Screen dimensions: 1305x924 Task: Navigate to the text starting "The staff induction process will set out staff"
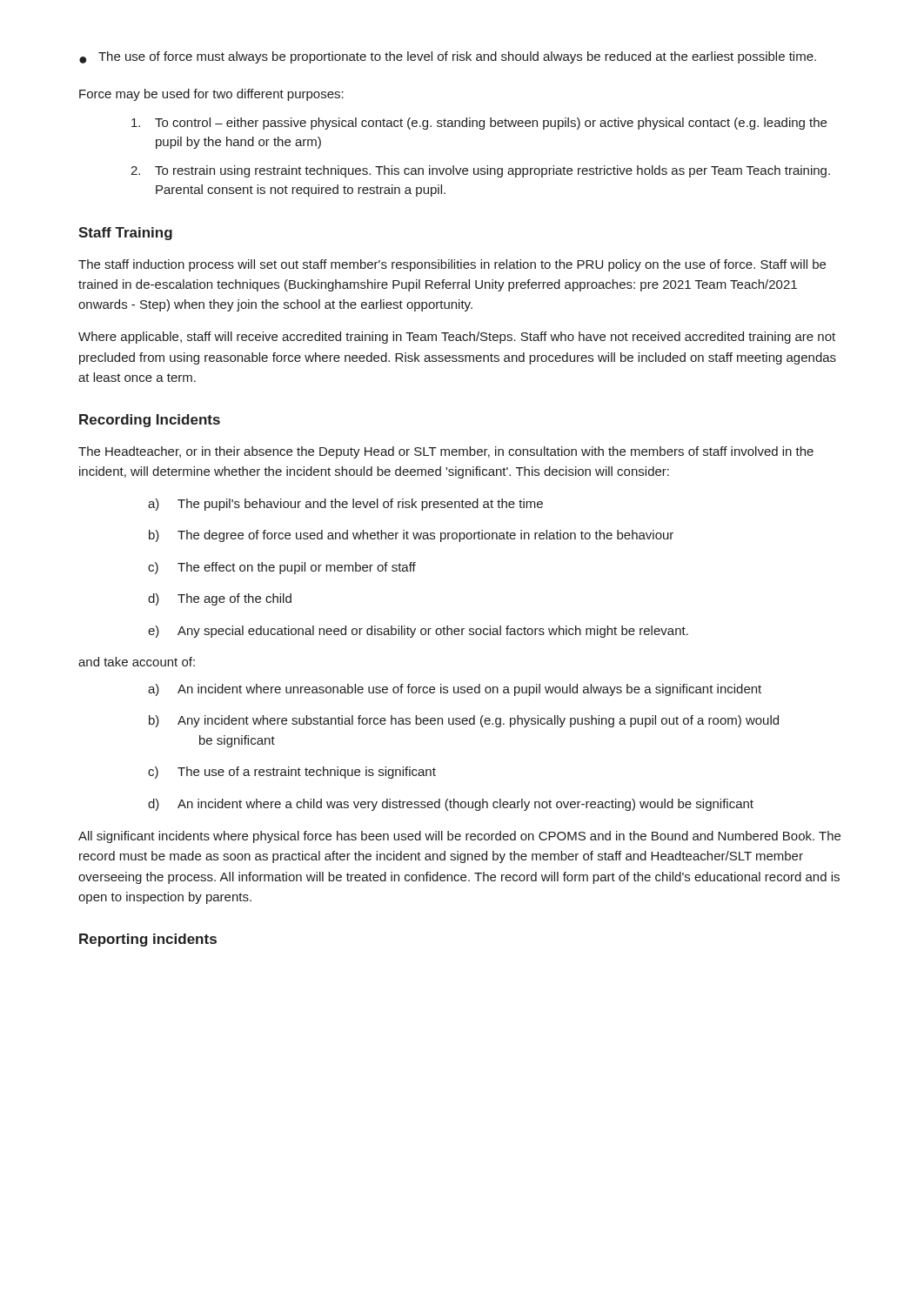point(452,284)
